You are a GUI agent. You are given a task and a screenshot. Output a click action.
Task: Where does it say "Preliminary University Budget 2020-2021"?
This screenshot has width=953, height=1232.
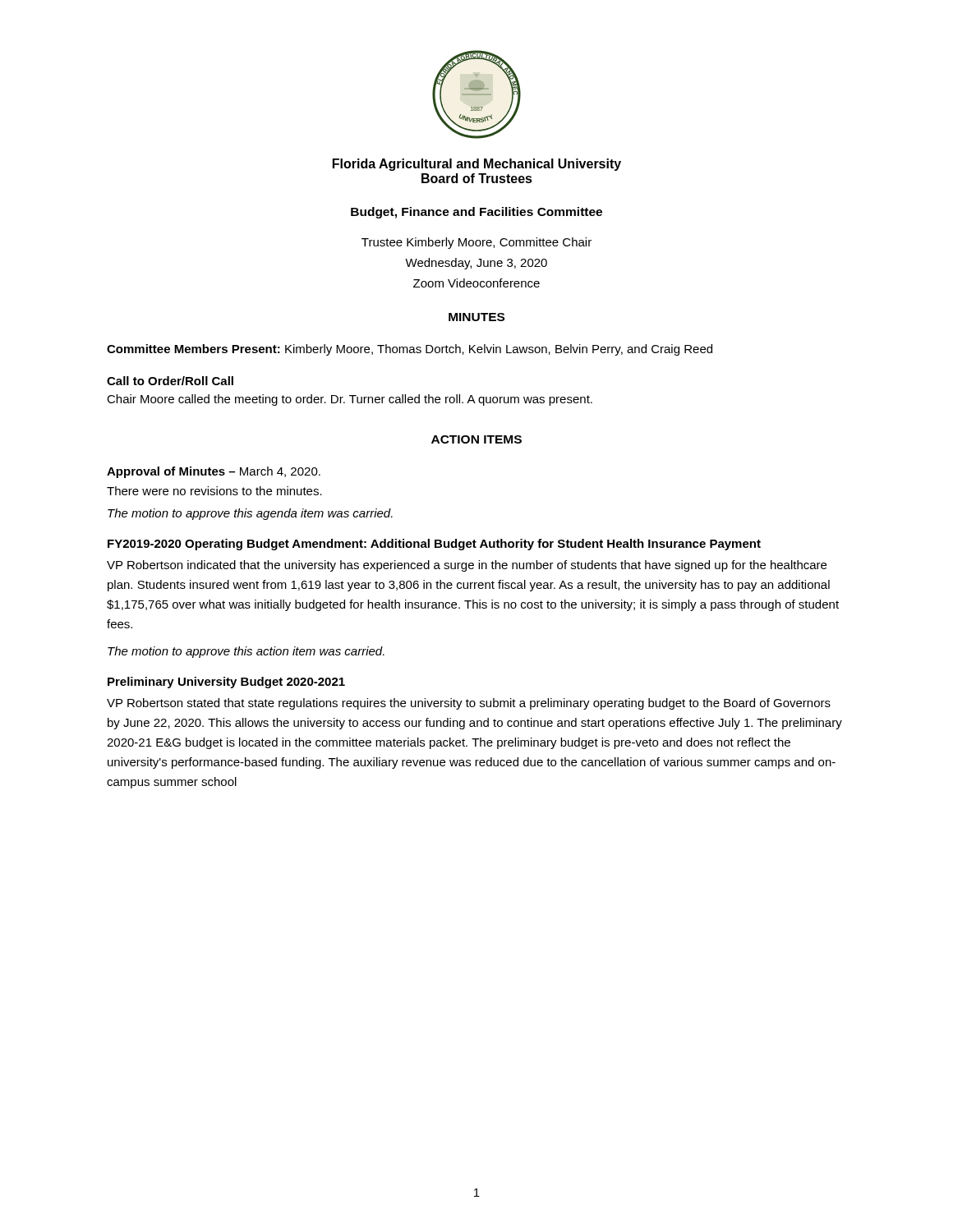click(x=226, y=681)
